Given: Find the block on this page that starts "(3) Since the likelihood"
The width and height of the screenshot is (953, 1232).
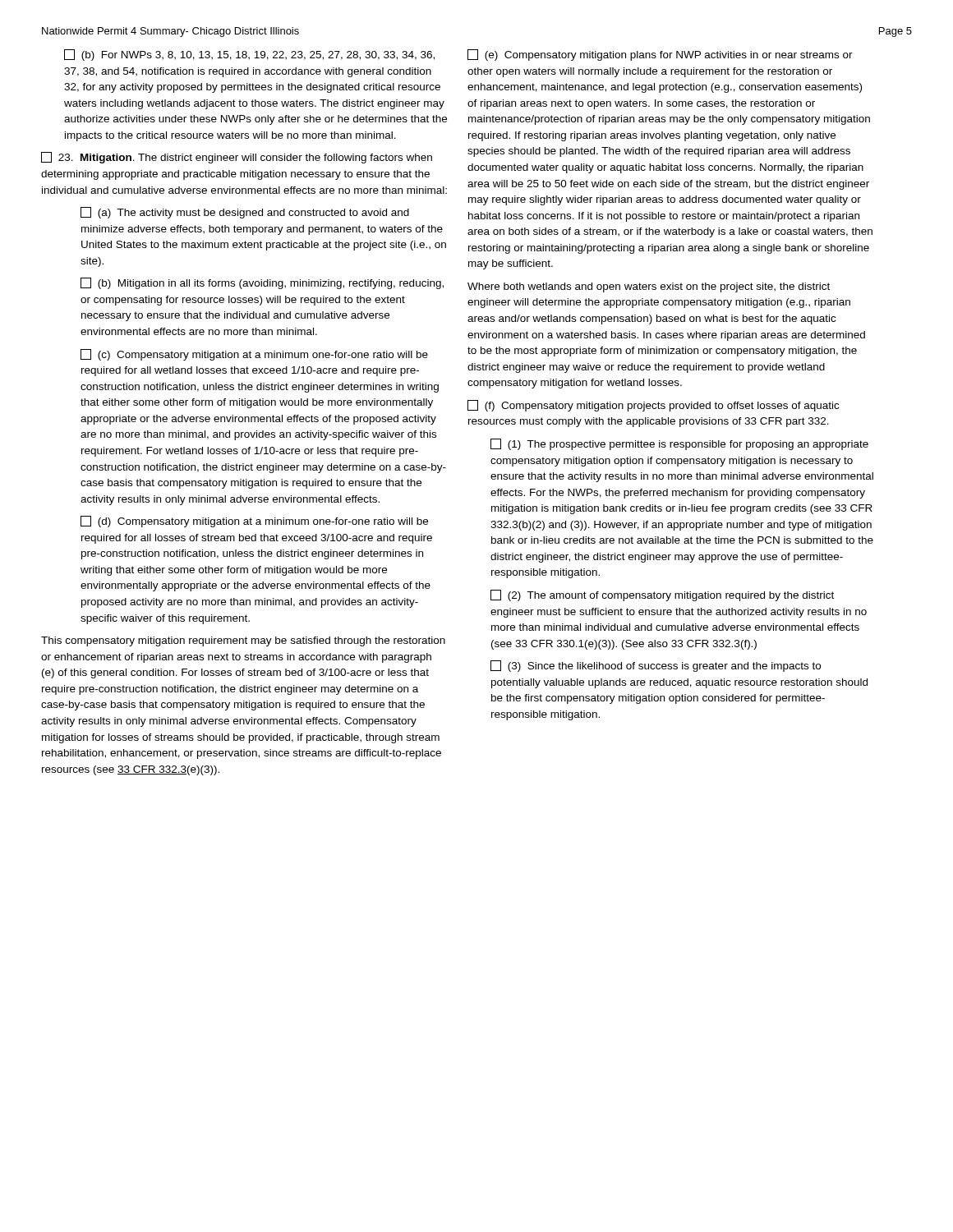Looking at the screenshot, I should [x=679, y=690].
